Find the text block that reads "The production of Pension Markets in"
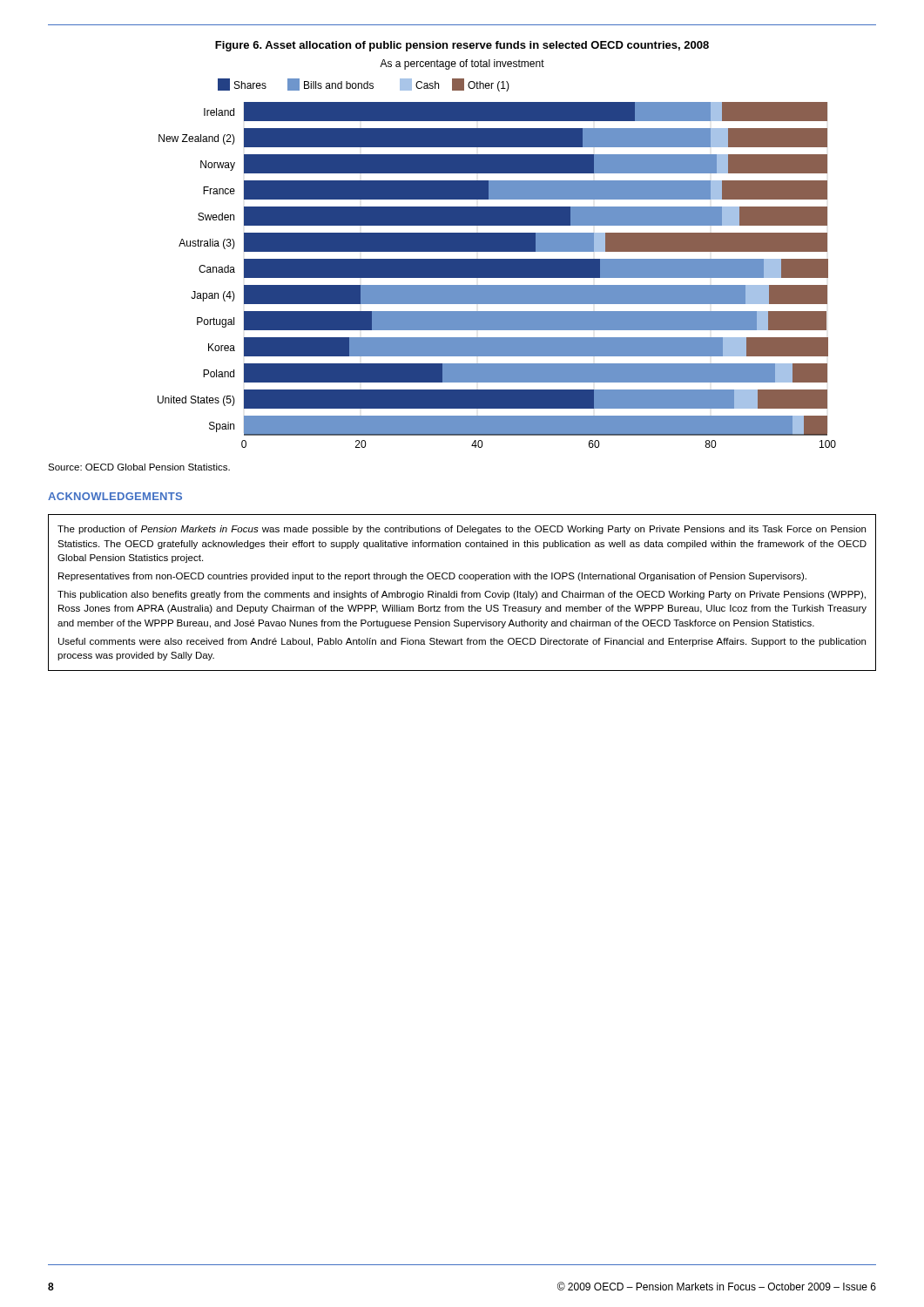The height and width of the screenshot is (1307, 924). point(462,593)
